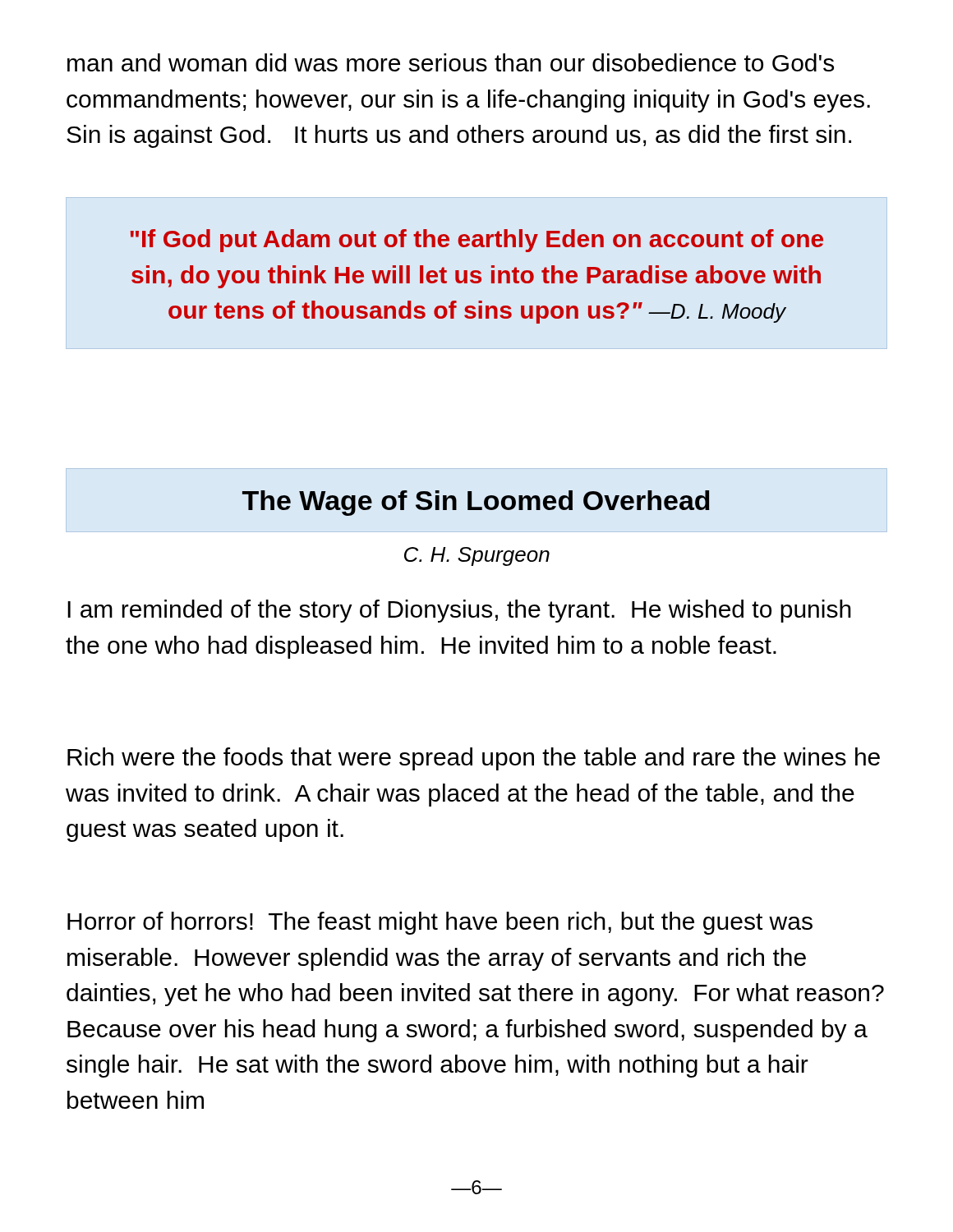Find "C. H. Spurgeon" on this page
This screenshot has width=953, height=1232.
(x=476, y=554)
